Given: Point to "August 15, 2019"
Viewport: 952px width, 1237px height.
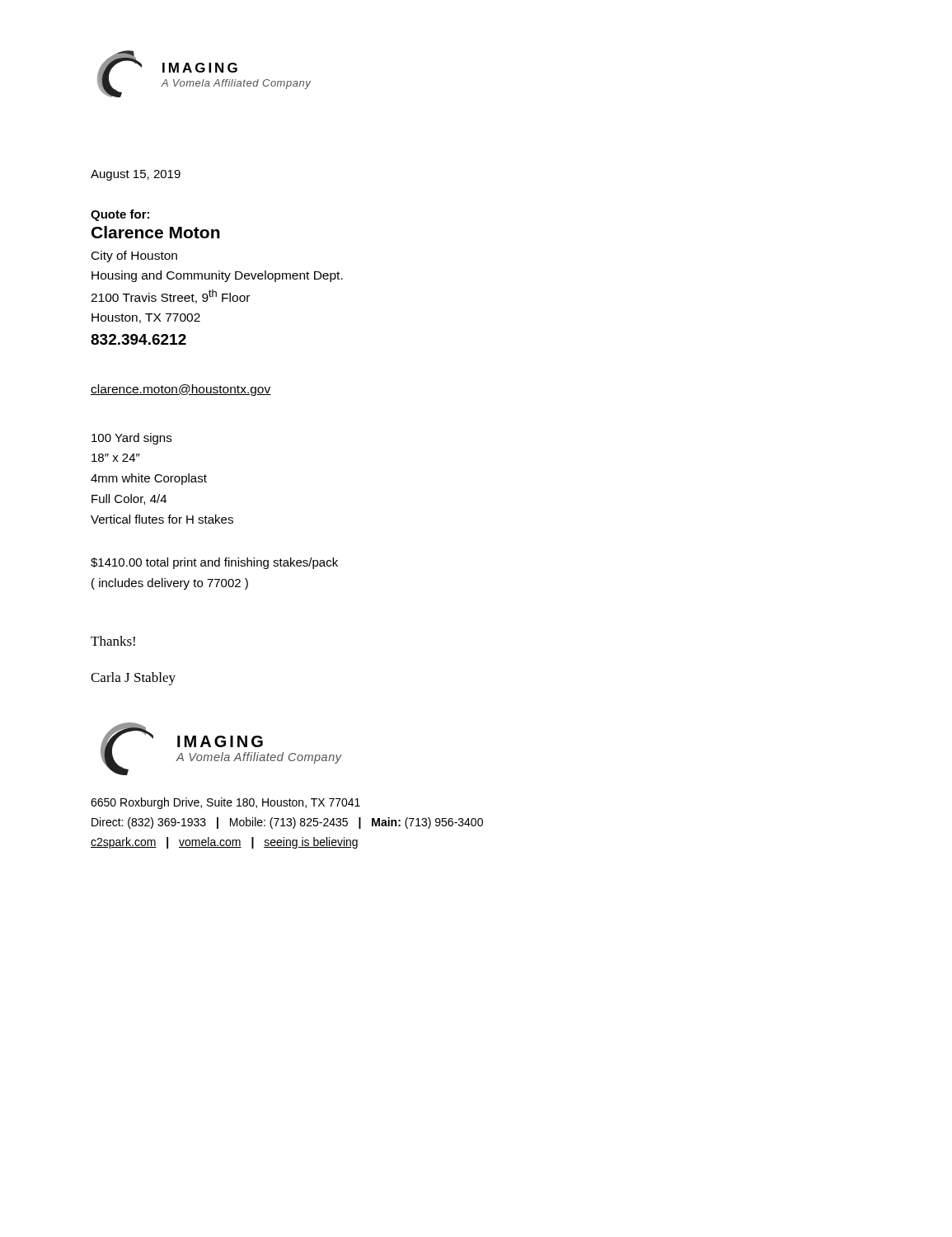Looking at the screenshot, I should (x=136, y=174).
